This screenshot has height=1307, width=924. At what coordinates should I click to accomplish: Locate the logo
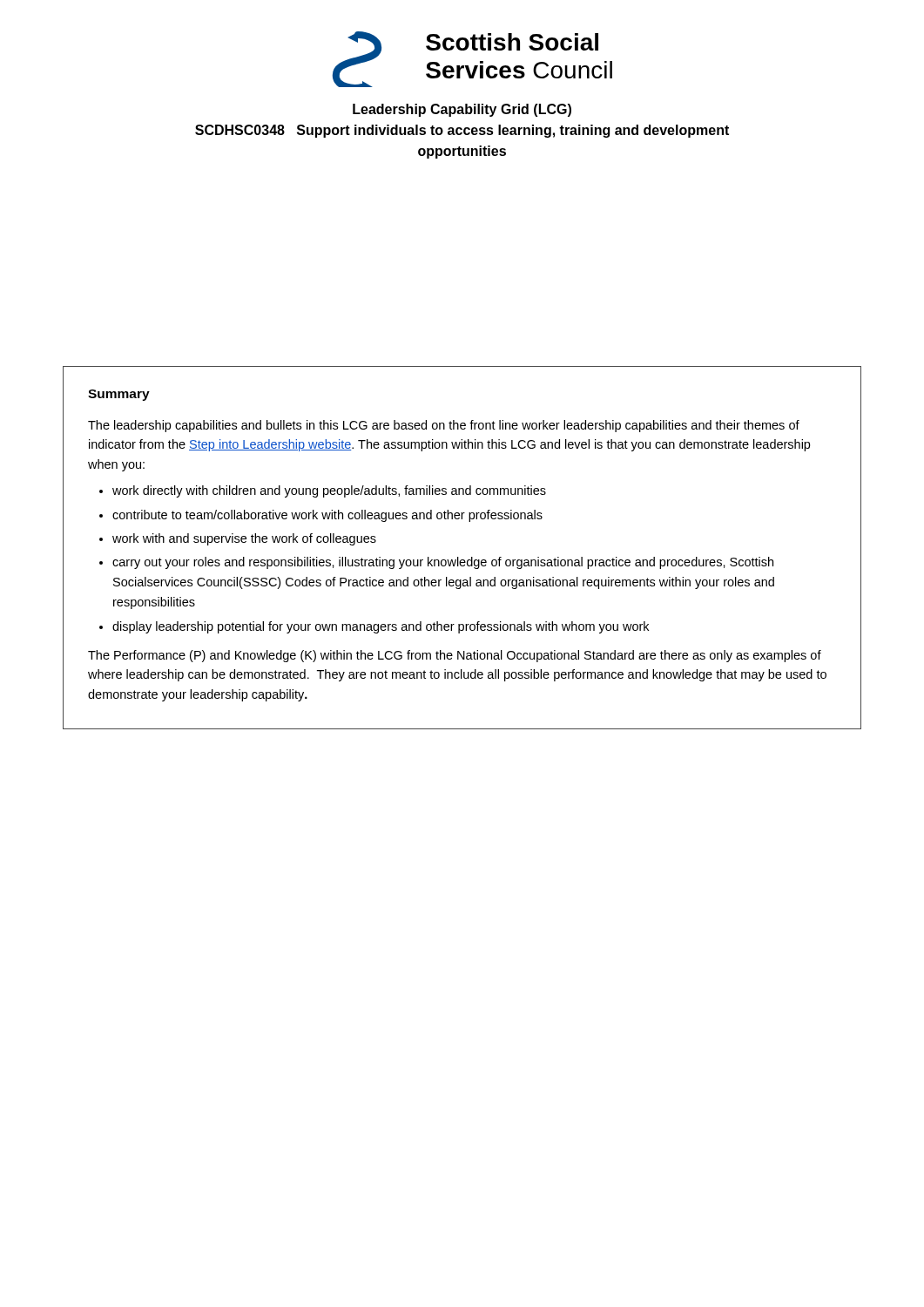[462, 57]
